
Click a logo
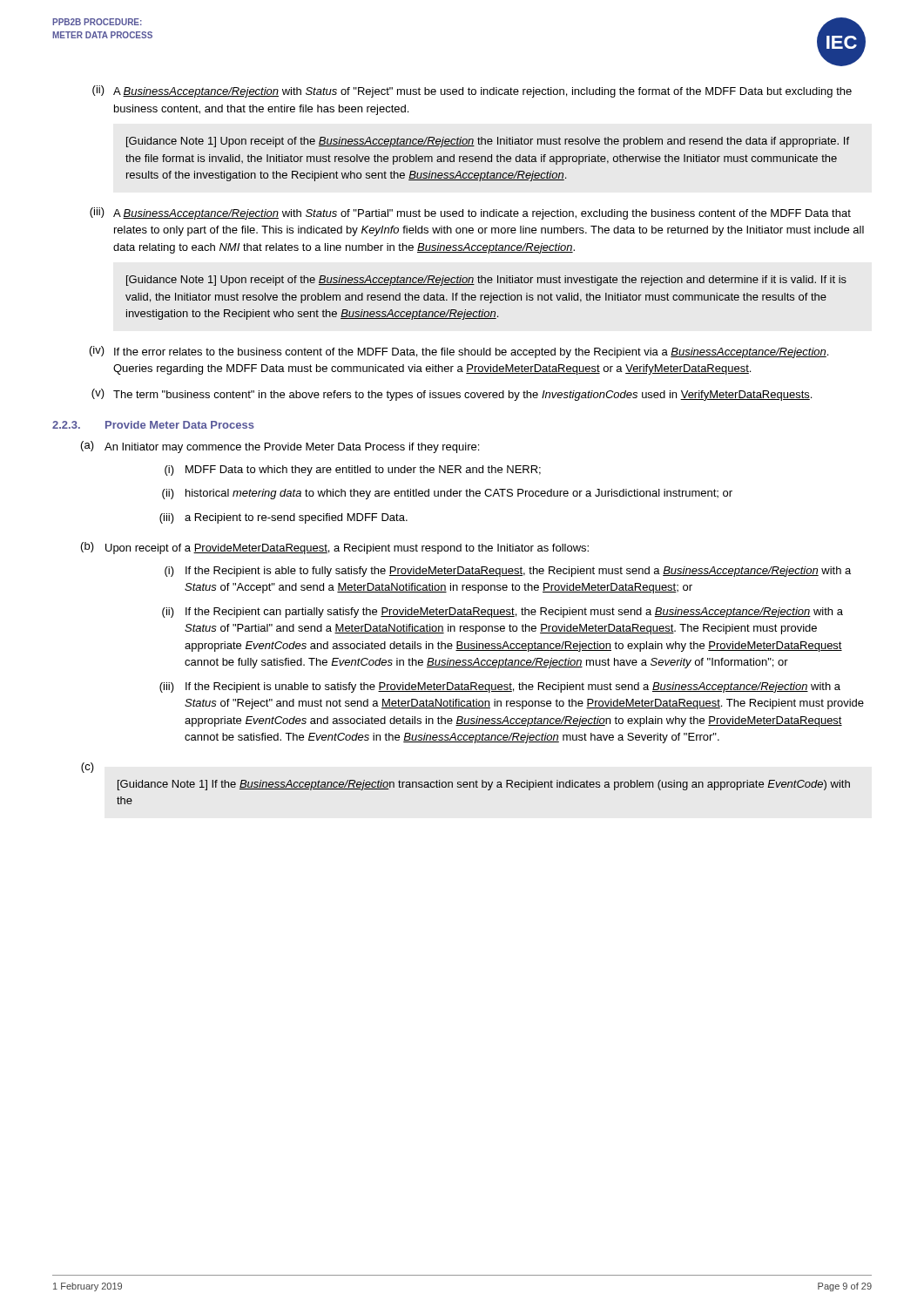pos(841,42)
